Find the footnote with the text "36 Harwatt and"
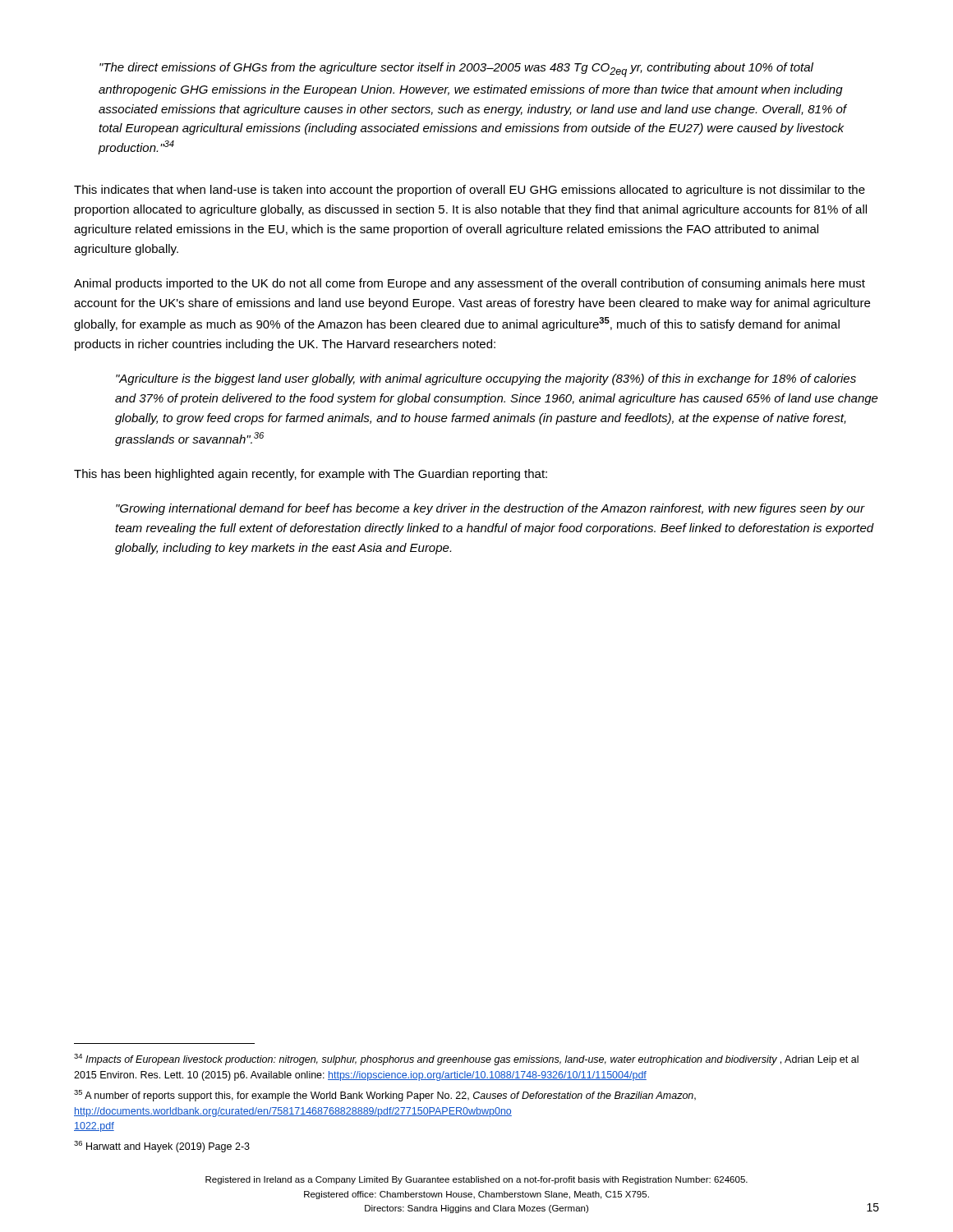This screenshot has width=953, height=1232. [x=162, y=1146]
